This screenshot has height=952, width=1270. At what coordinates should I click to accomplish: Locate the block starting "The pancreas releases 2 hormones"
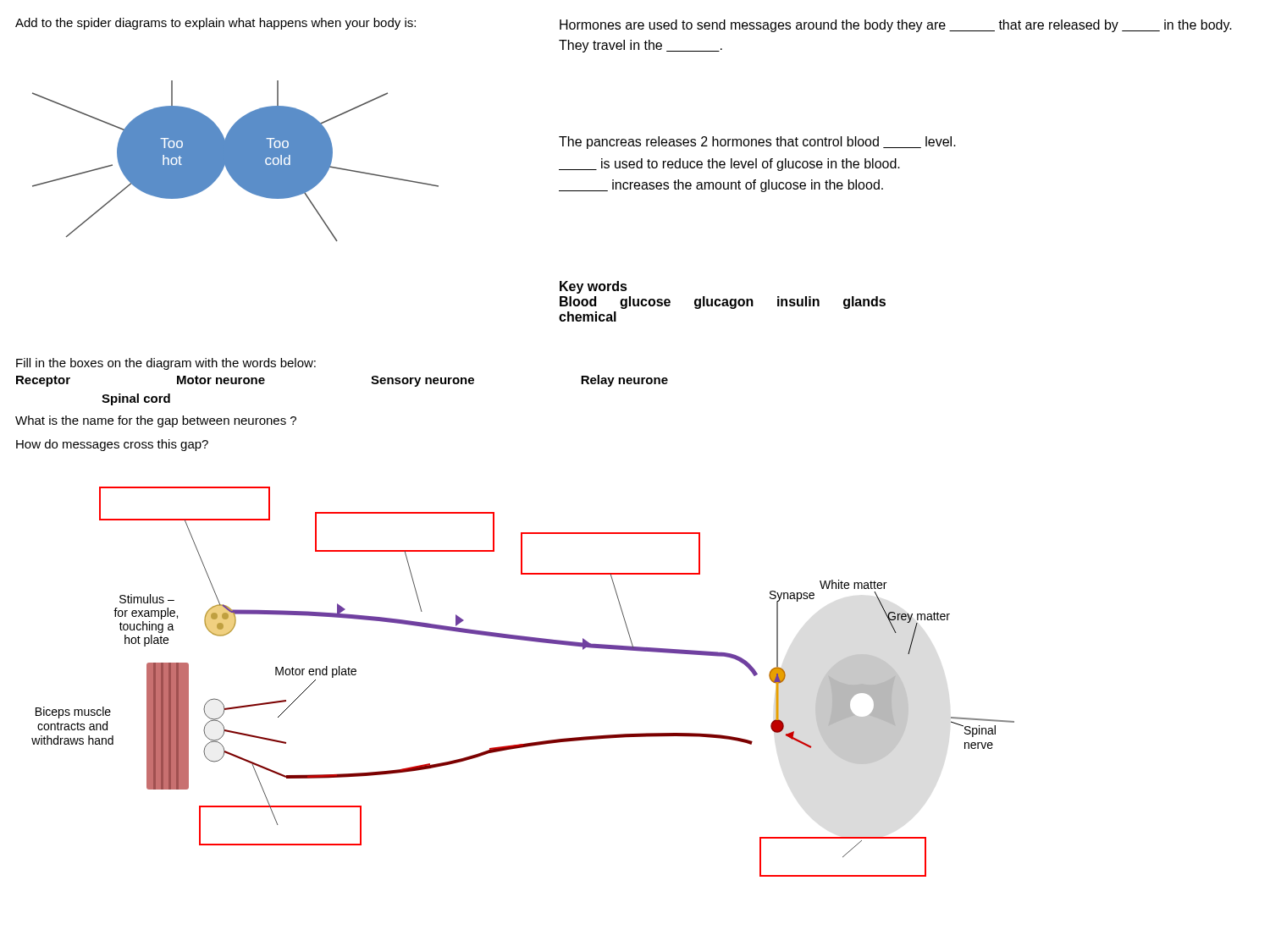point(758,163)
